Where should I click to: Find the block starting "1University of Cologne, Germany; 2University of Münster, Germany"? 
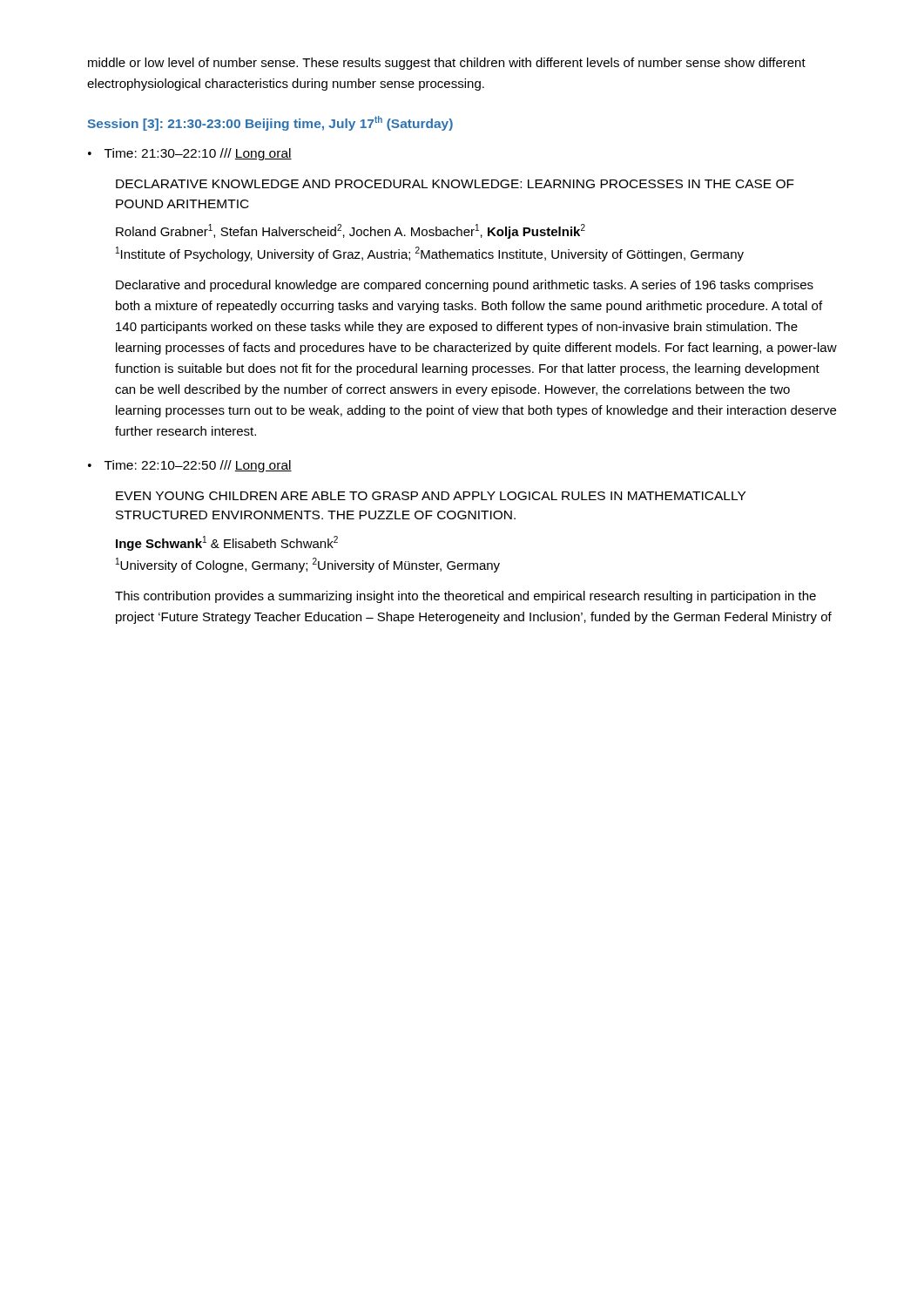click(307, 565)
